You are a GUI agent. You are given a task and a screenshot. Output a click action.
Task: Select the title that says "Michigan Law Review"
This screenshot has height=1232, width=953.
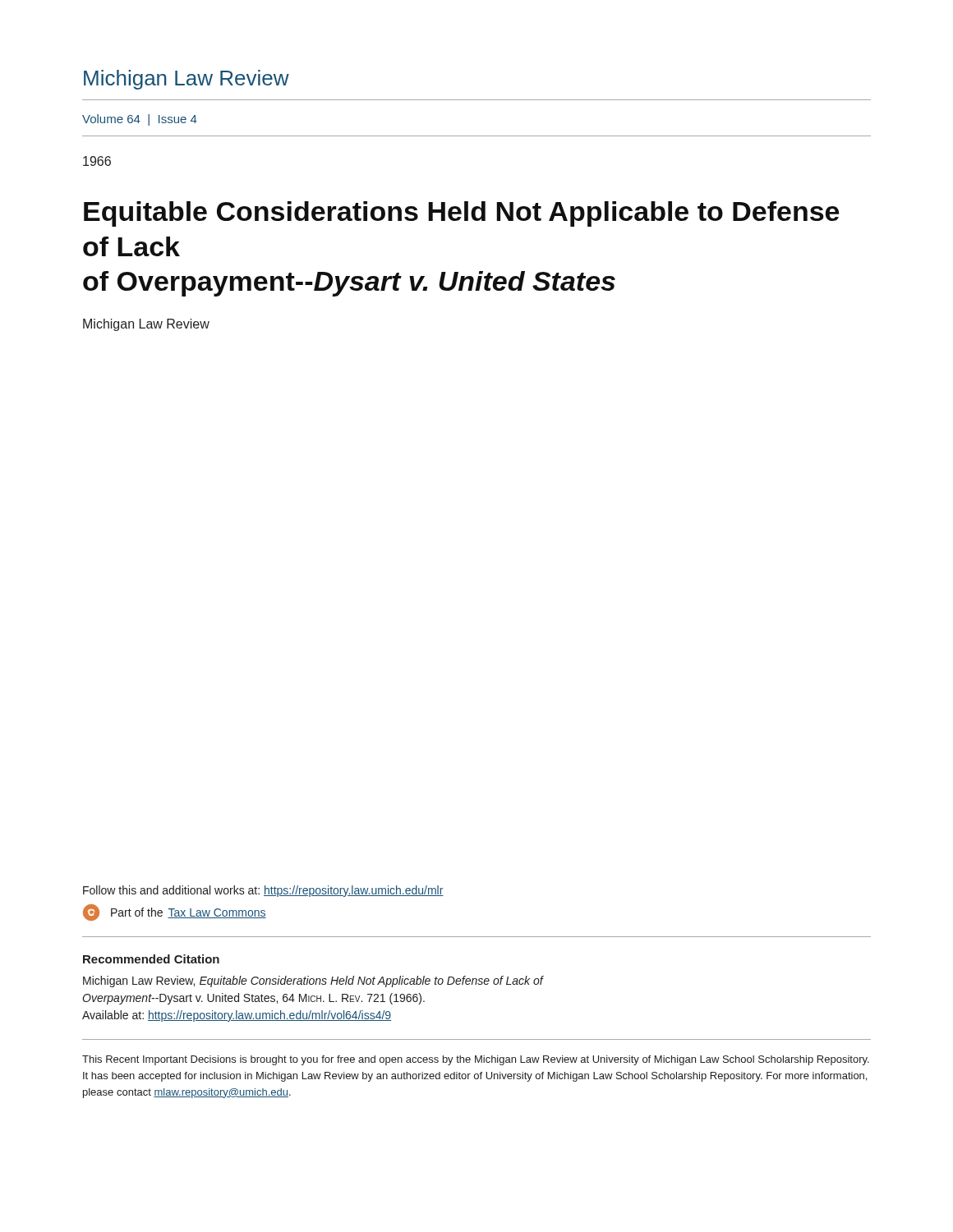tap(186, 80)
